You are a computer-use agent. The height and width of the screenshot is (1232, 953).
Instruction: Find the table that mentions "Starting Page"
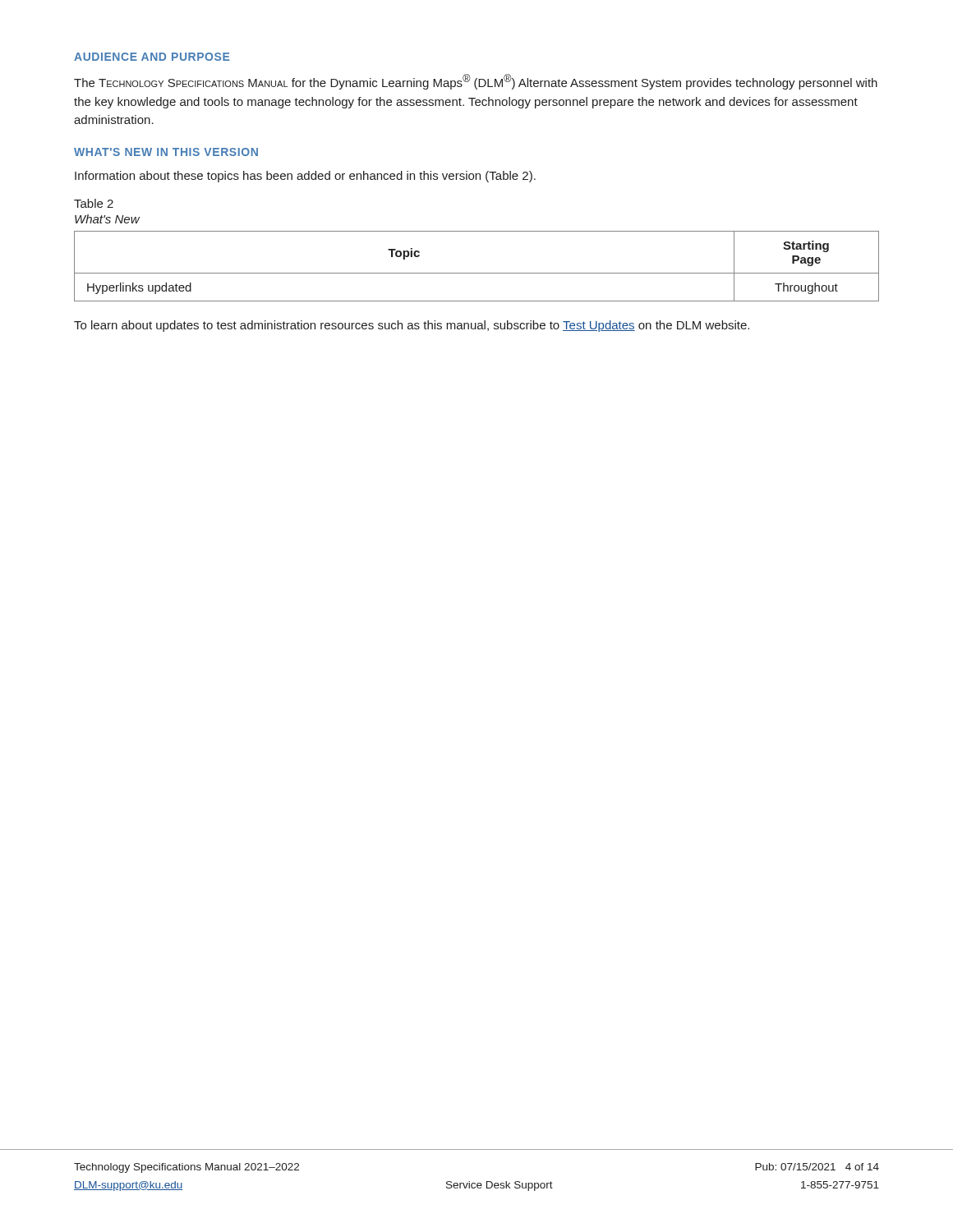click(x=476, y=266)
